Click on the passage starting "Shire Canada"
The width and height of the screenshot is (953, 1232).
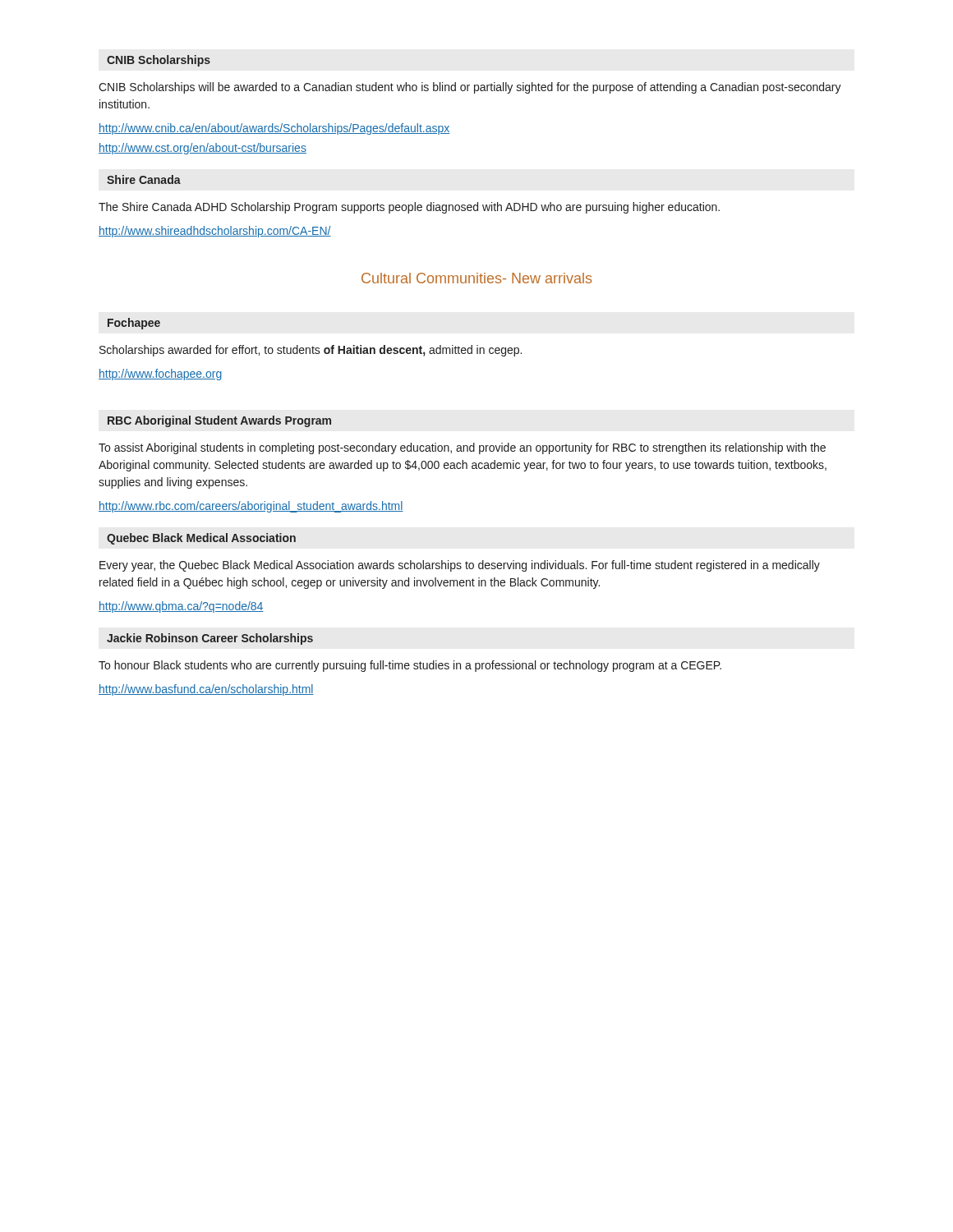point(144,180)
